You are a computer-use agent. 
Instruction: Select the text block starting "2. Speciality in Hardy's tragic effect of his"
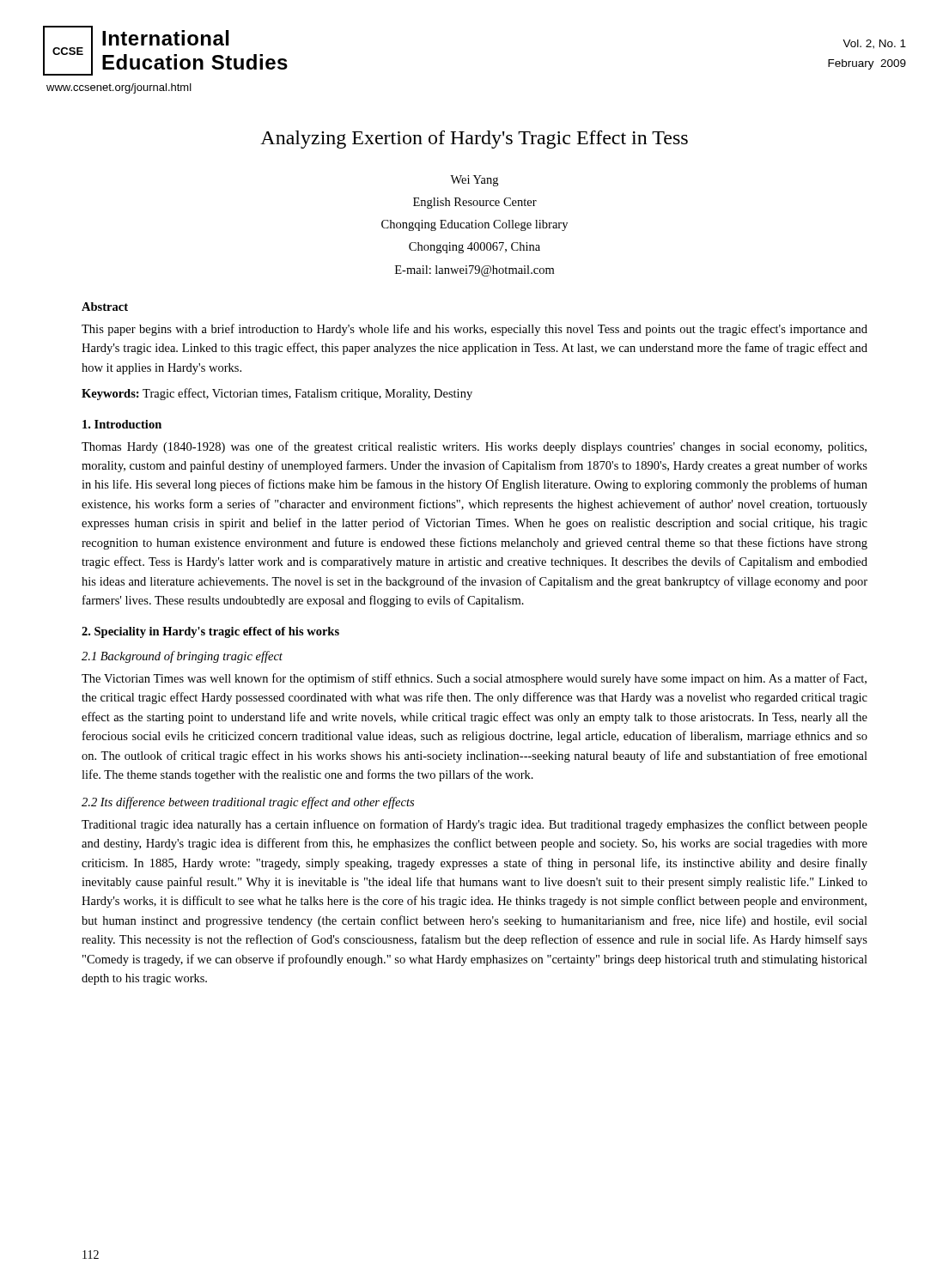(210, 631)
